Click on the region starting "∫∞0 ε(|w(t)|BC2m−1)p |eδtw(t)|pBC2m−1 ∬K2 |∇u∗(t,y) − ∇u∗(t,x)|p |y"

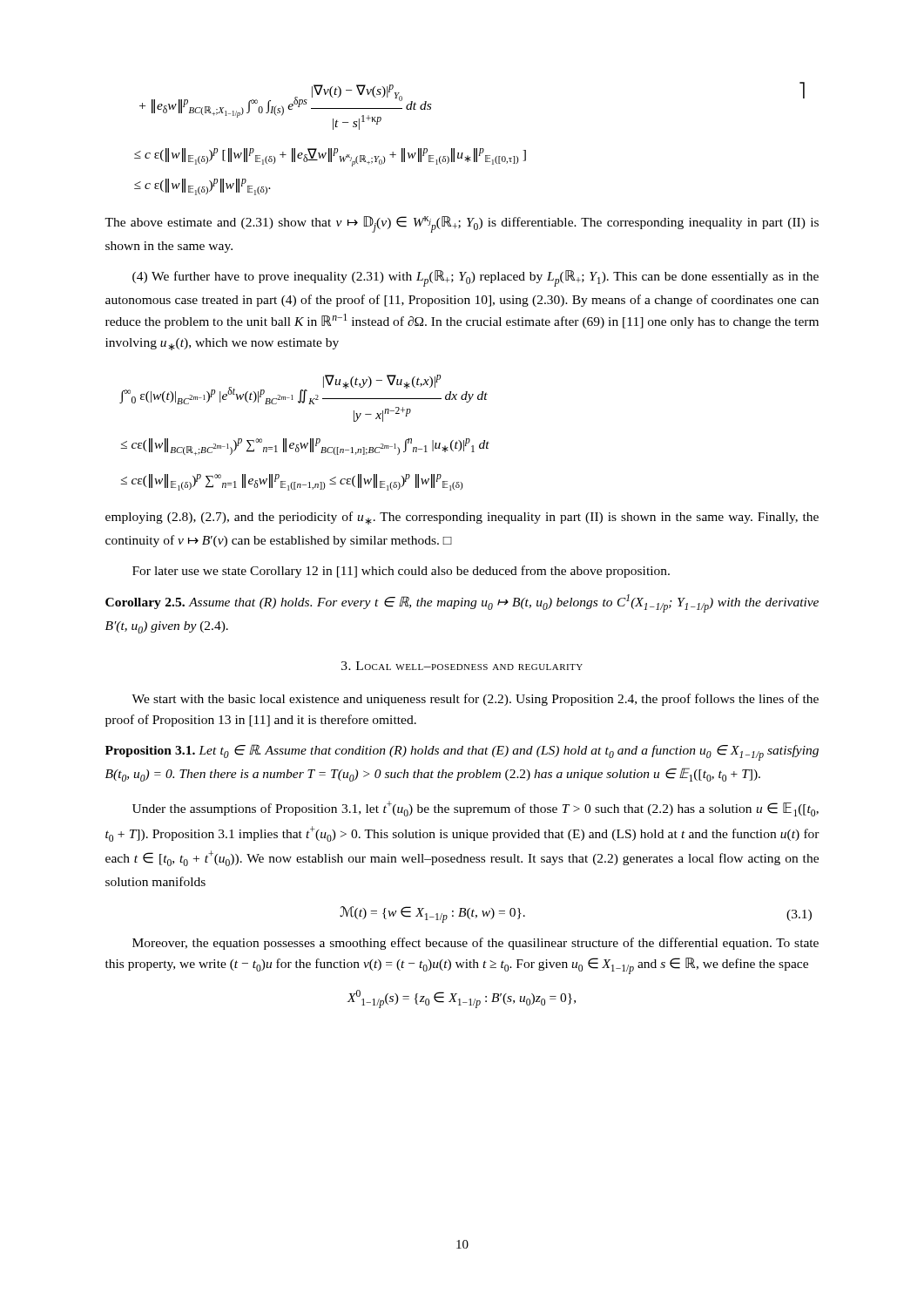click(458, 432)
